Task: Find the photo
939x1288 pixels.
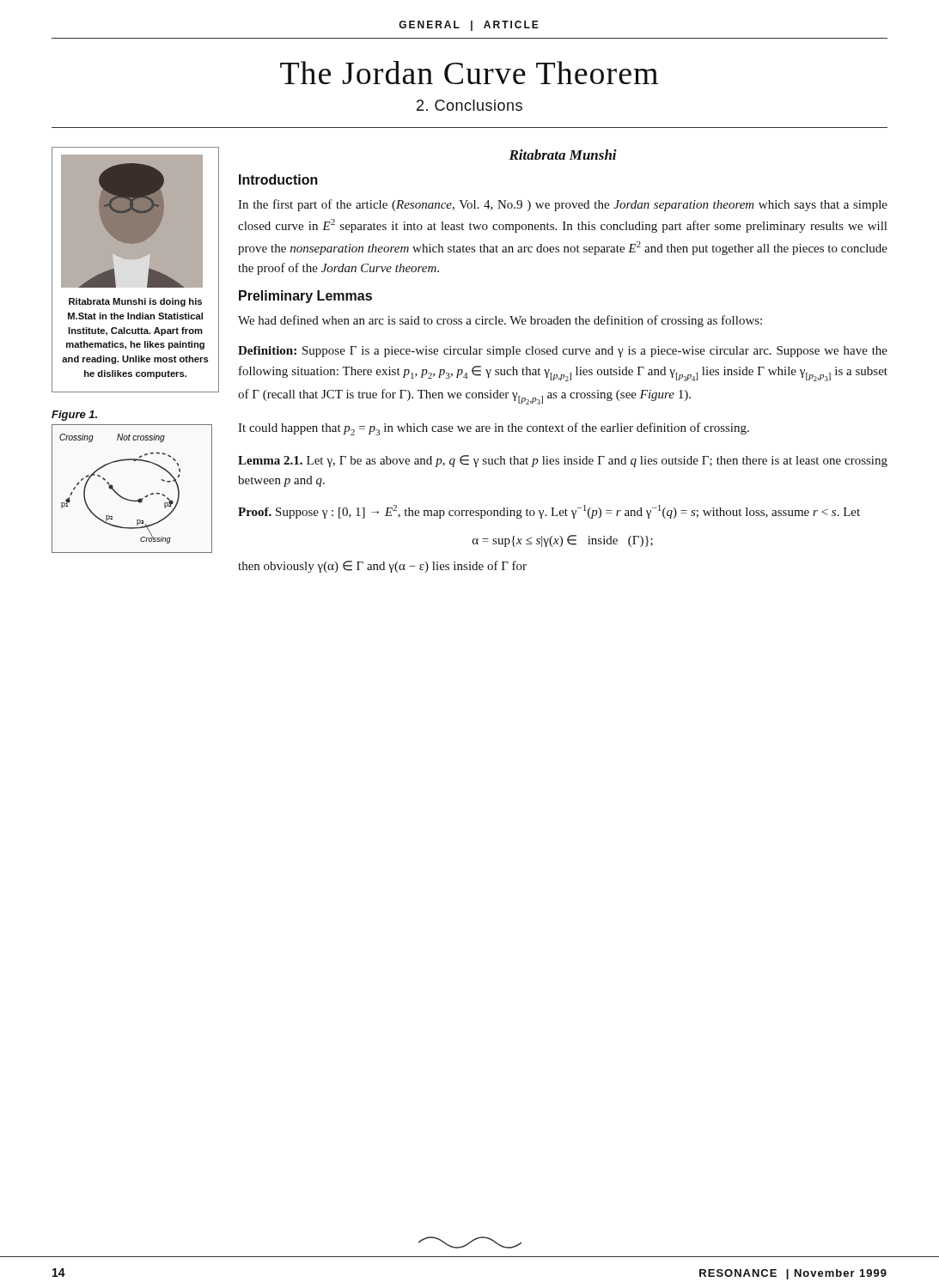Action: click(x=132, y=221)
